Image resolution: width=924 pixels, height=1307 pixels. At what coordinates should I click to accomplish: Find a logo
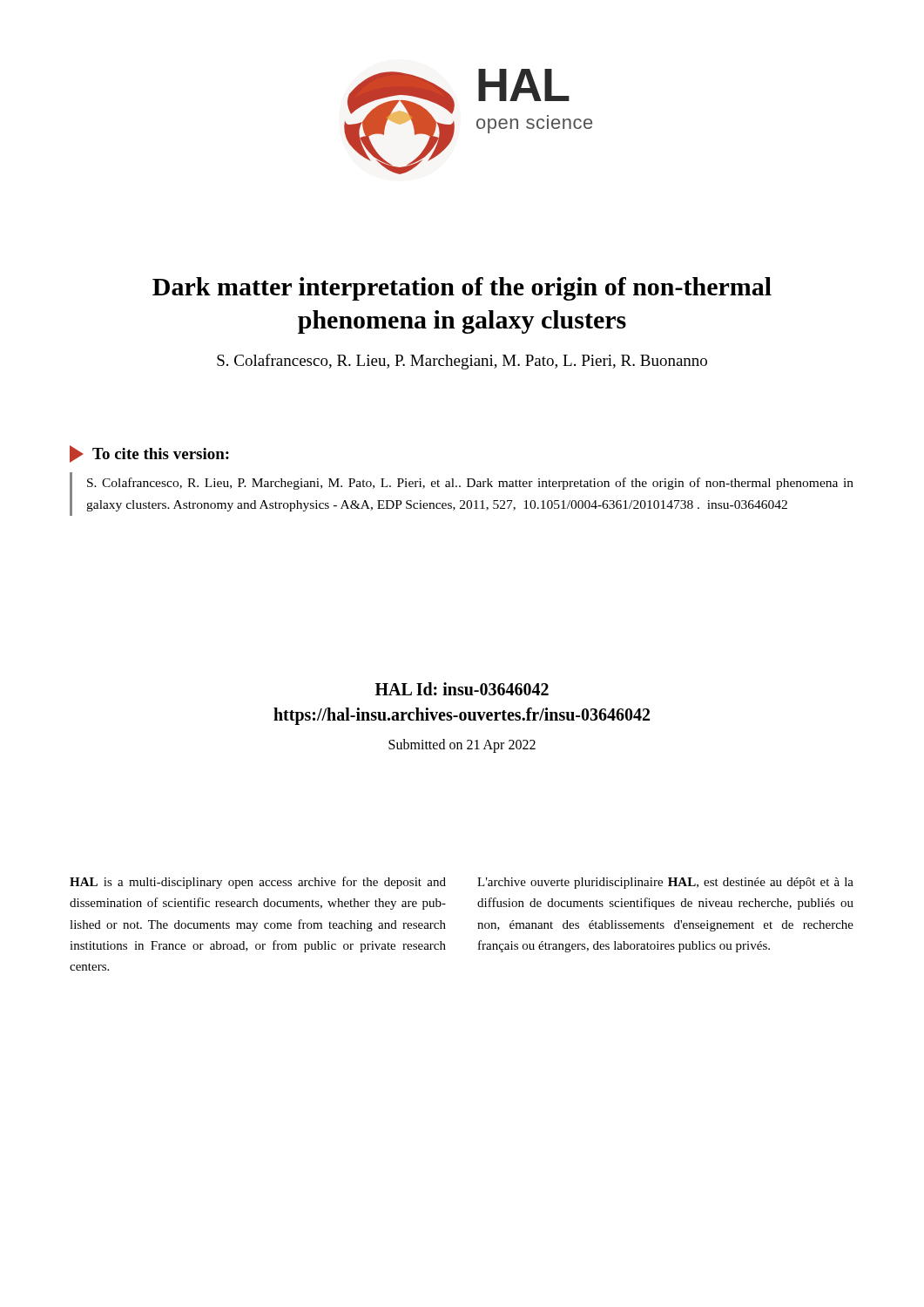[462, 118]
